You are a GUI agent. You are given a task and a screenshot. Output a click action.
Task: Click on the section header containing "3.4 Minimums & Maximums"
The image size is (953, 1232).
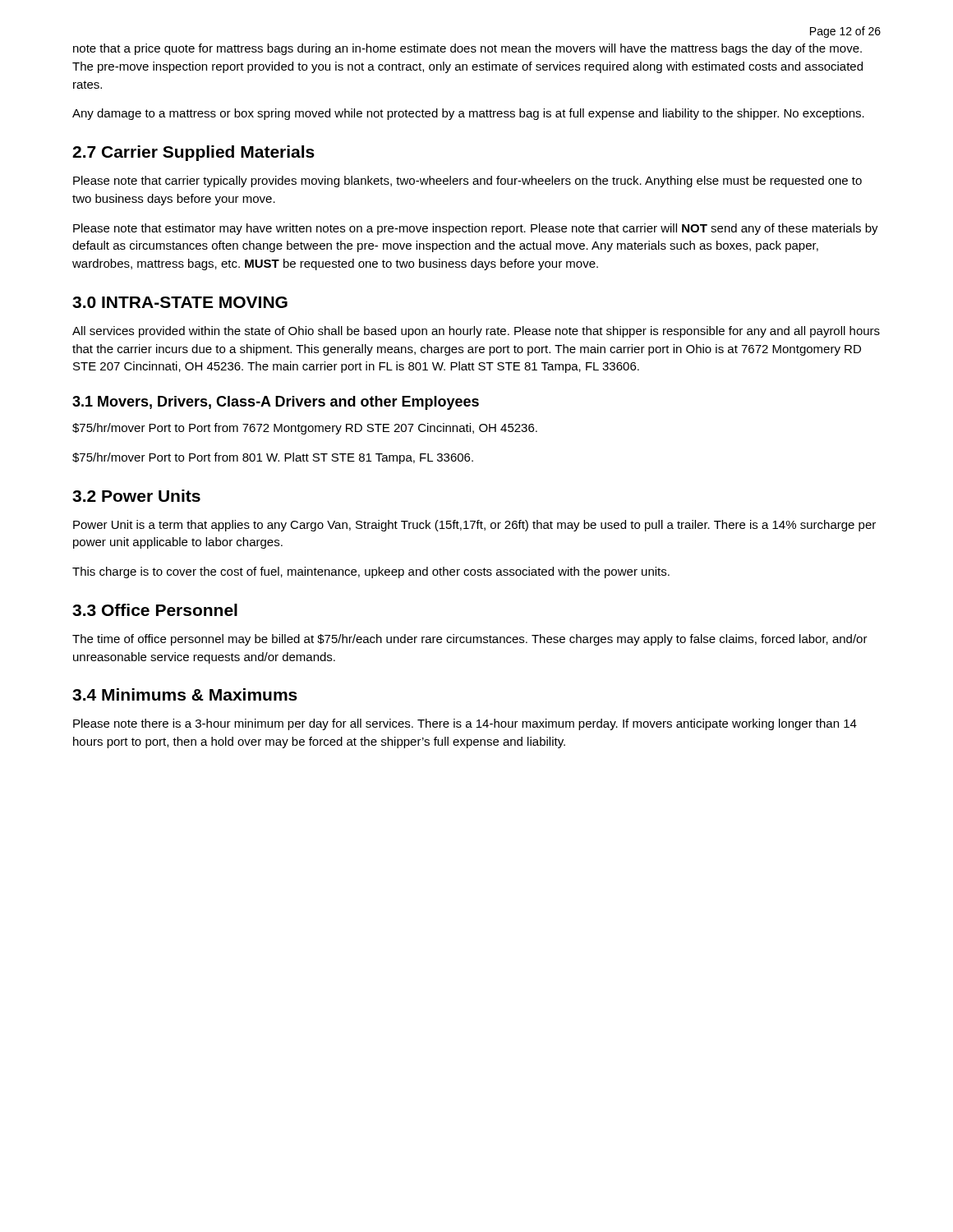tap(185, 695)
